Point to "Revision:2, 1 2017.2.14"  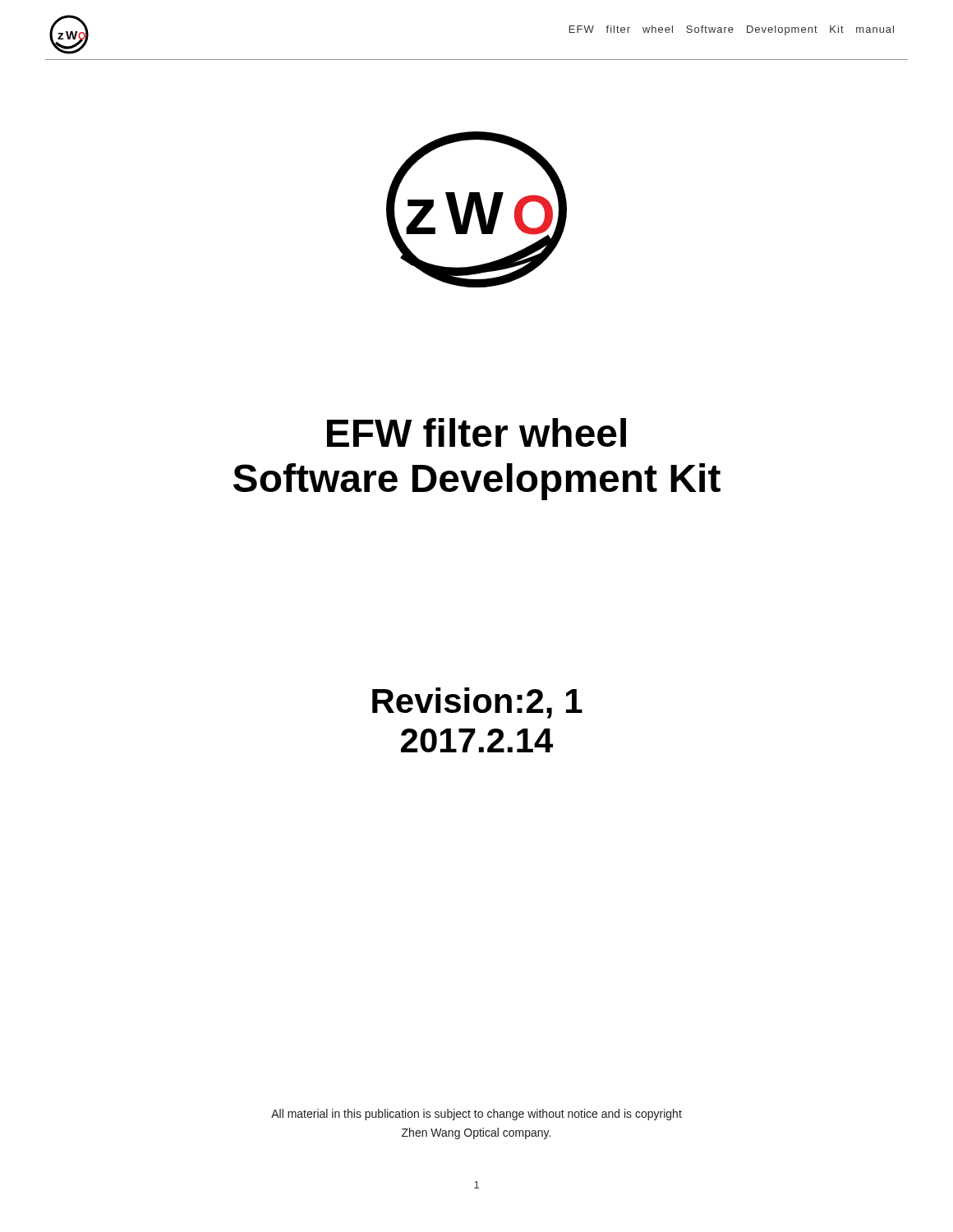[x=476, y=721]
